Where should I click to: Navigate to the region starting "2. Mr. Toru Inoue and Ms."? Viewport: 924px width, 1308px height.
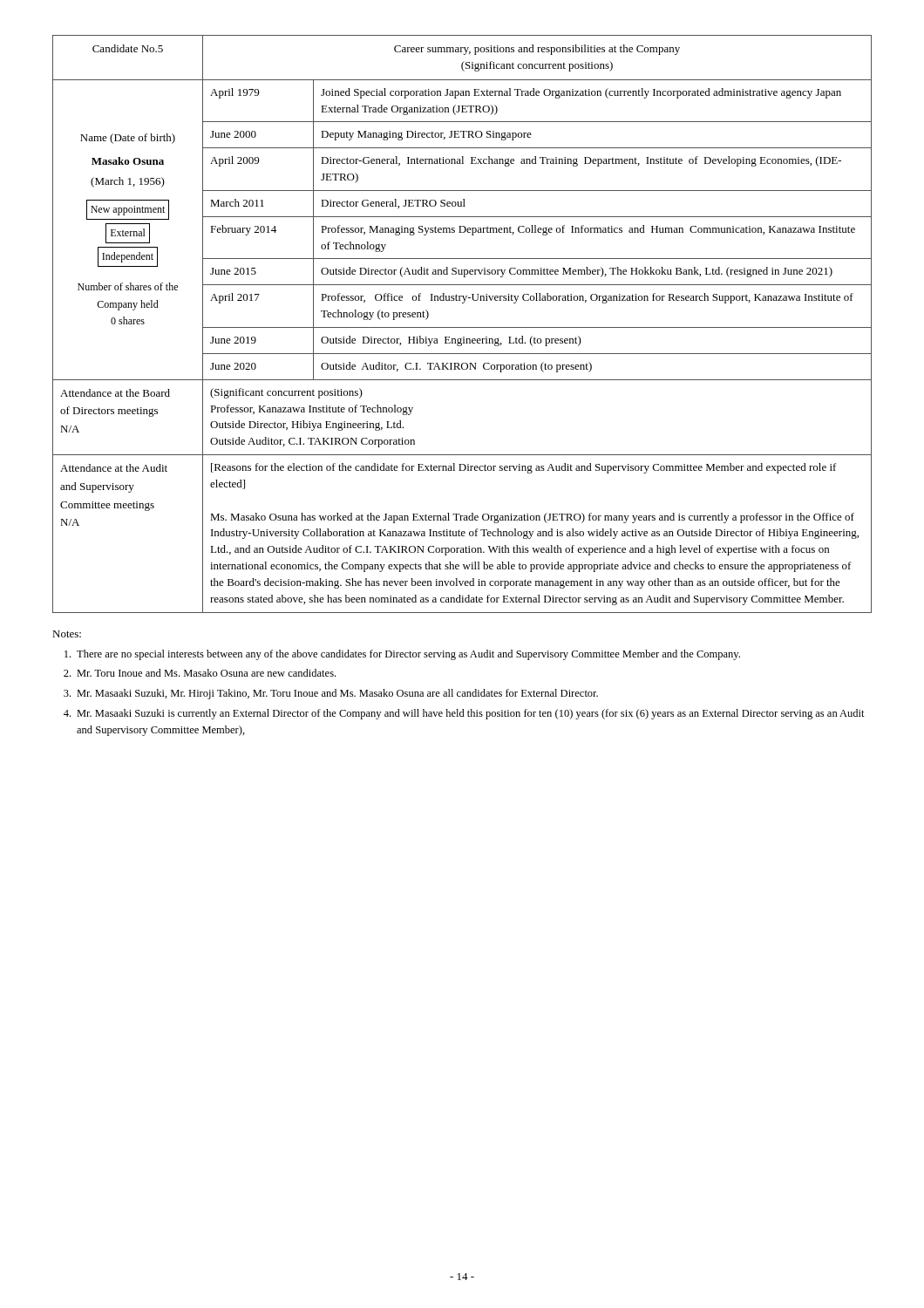pyautogui.click(x=200, y=673)
